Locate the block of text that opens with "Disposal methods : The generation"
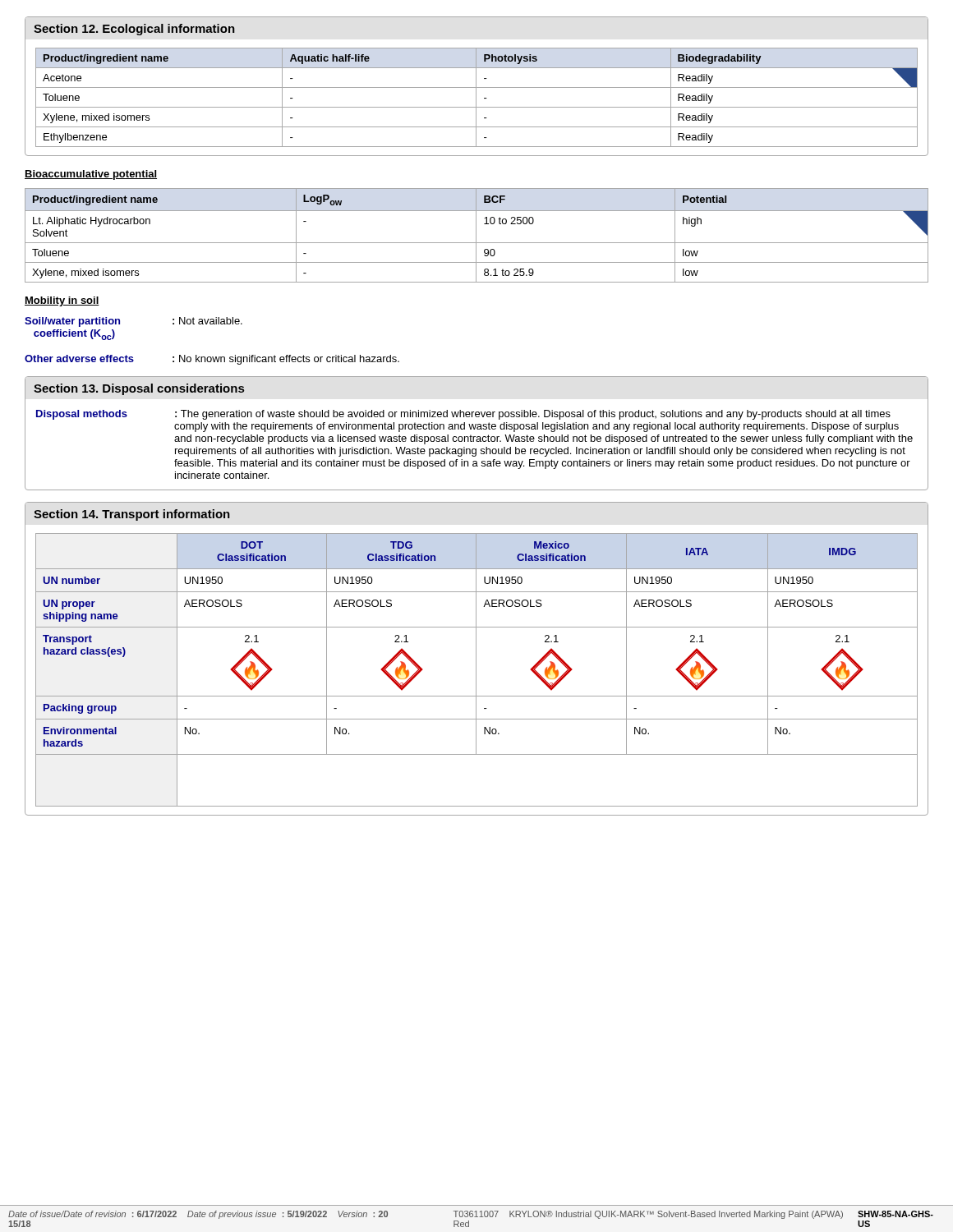The width and height of the screenshot is (953, 1232). tap(476, 445)
